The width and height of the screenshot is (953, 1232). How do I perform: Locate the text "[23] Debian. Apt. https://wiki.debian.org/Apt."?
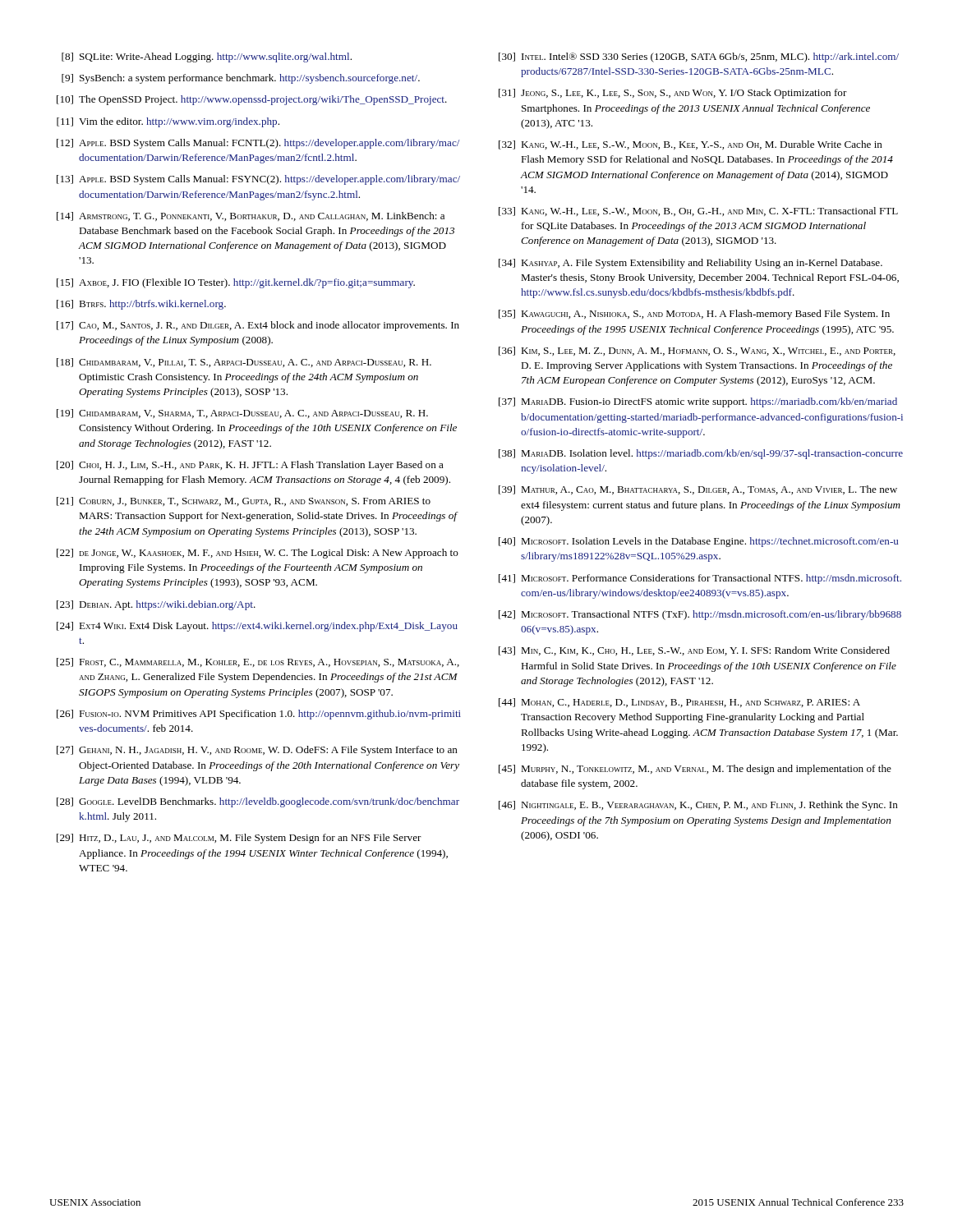255,604
